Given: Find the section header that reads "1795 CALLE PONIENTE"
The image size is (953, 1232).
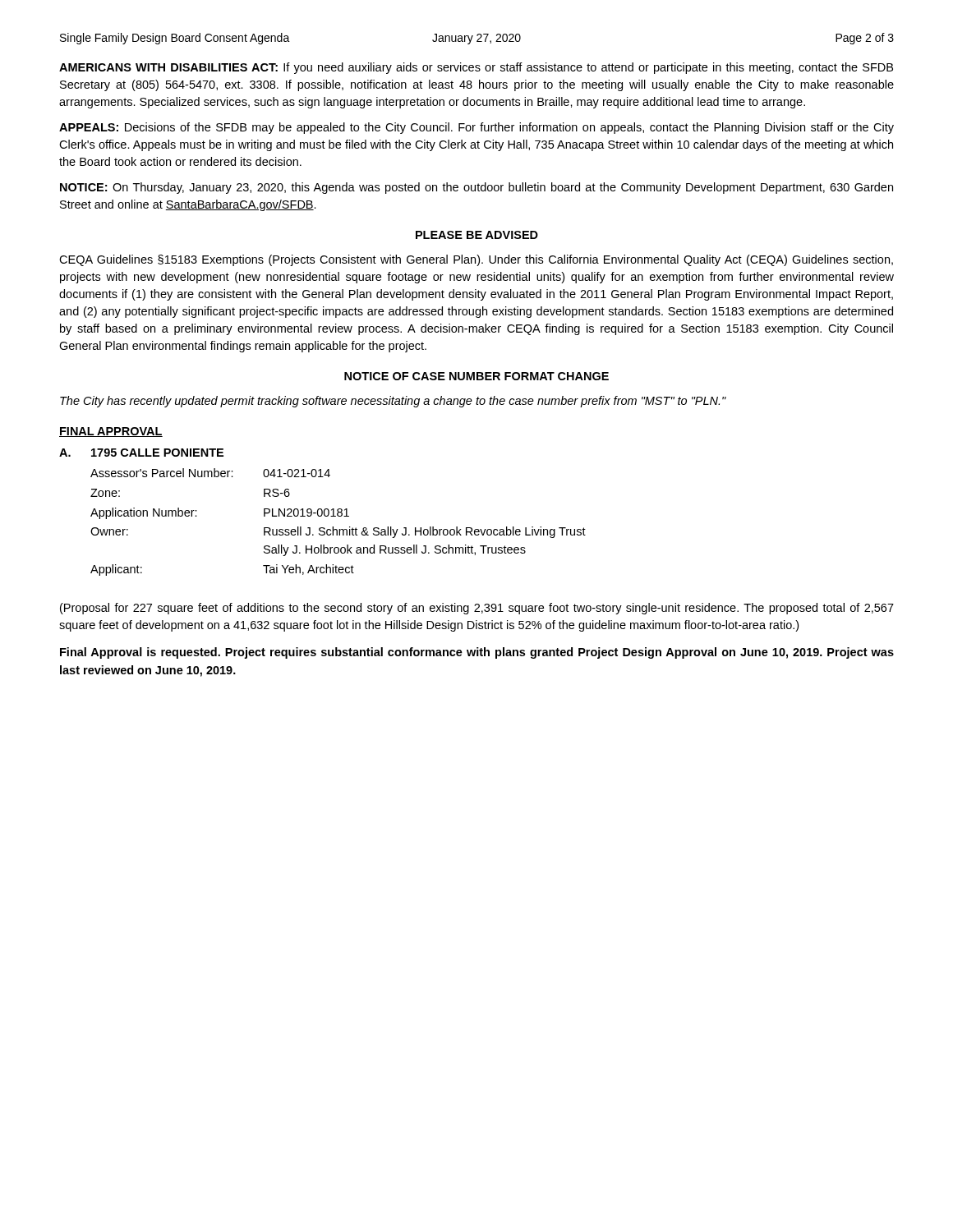Looking at the screenshot, I should pyautogui.click(x=157, y=453).
